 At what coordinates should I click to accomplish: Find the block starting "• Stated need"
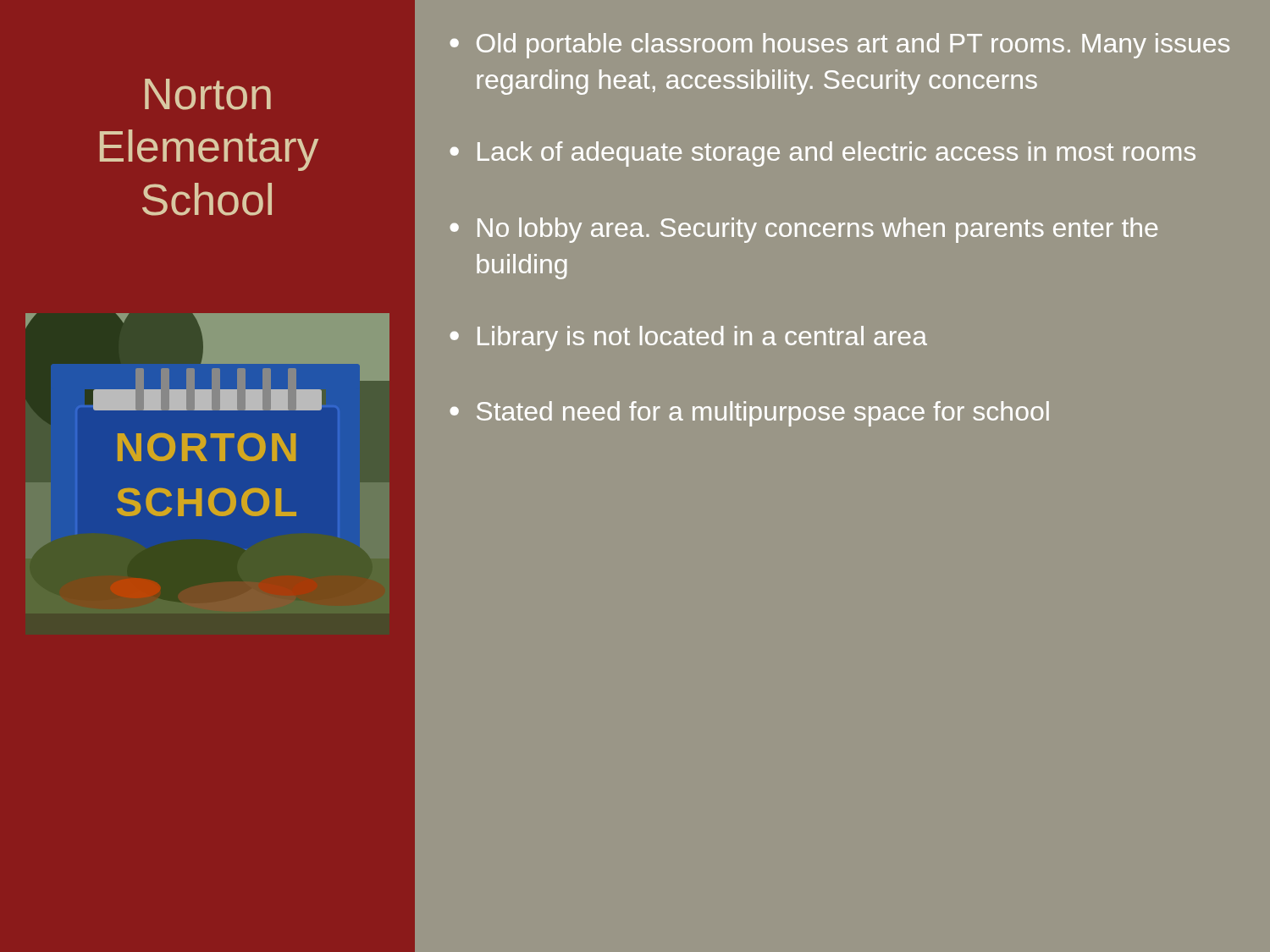coord(847,414)
